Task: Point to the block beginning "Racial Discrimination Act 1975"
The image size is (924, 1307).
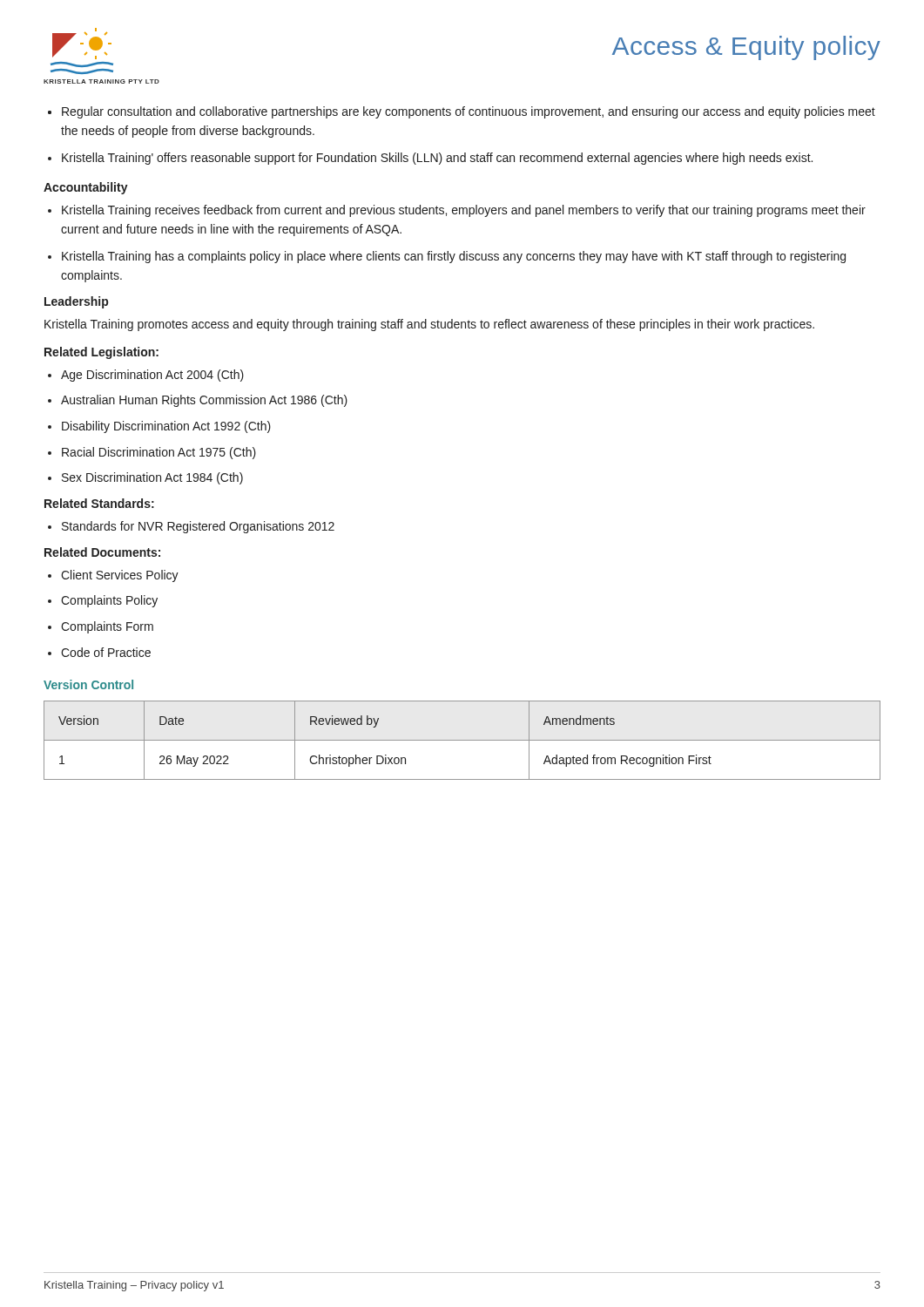Action: coord(159,452)
